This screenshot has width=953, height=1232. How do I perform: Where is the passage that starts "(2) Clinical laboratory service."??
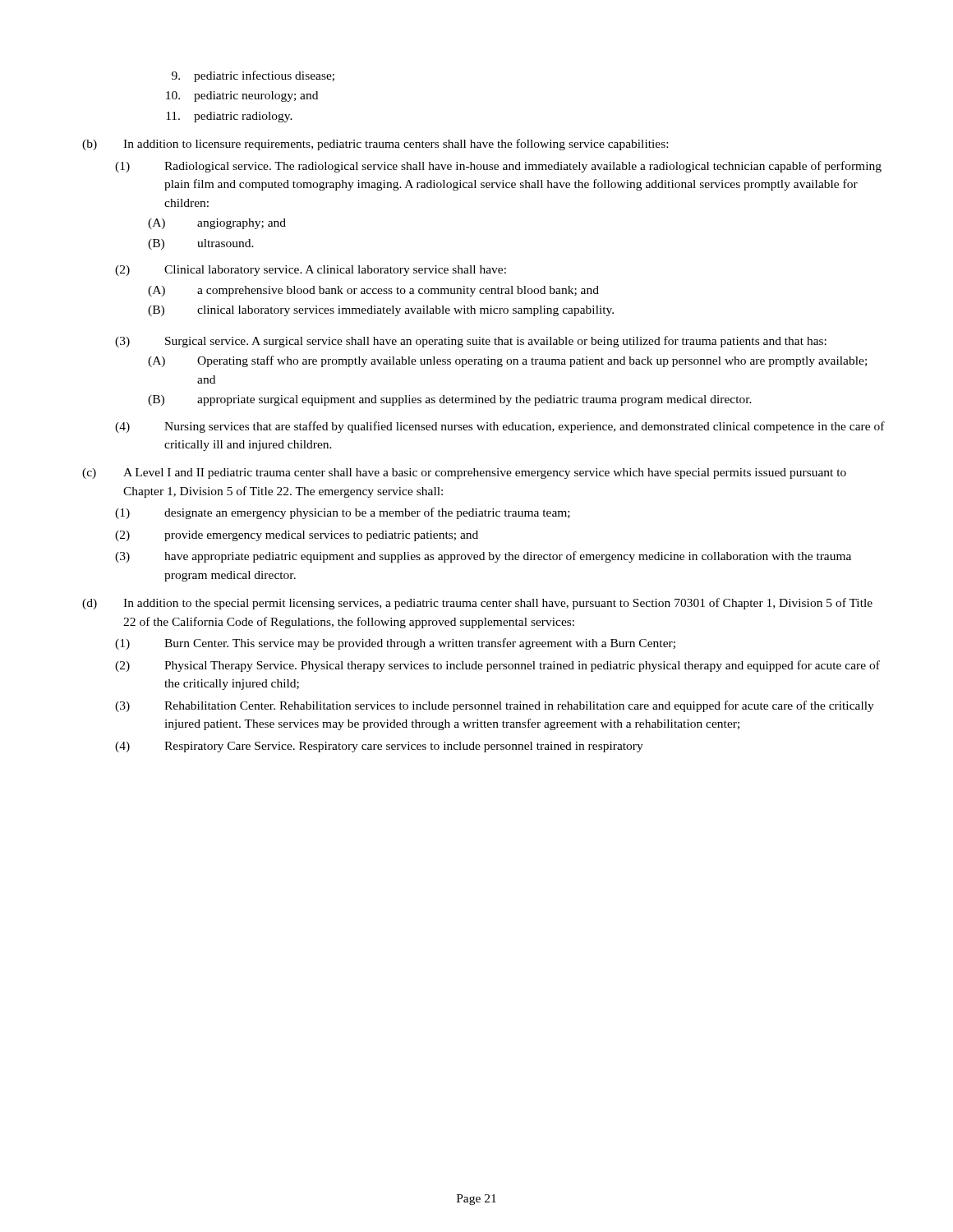point(485,270)
